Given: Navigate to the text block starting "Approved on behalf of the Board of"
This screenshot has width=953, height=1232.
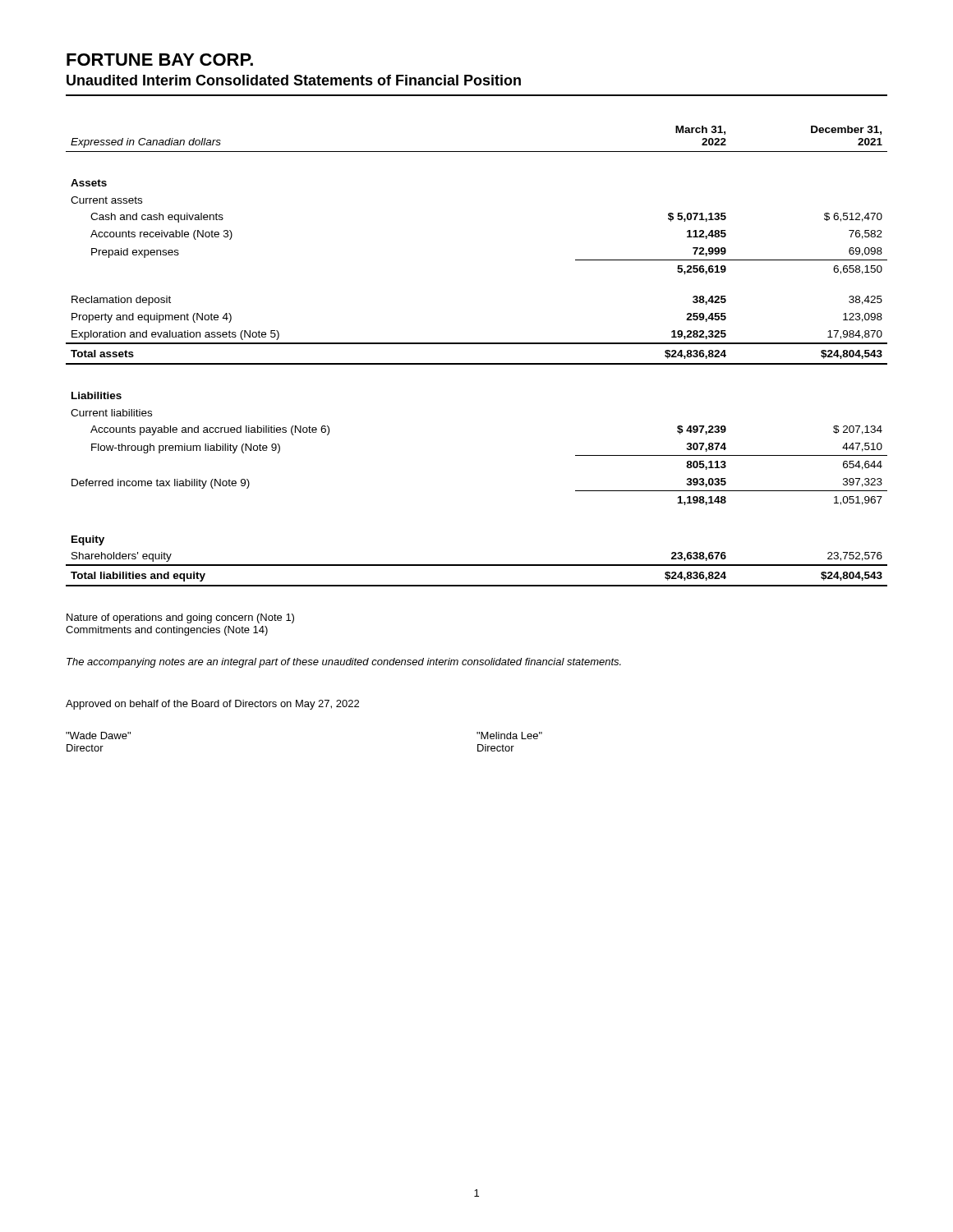Looking at the screenshot, I should coord(213,703).
